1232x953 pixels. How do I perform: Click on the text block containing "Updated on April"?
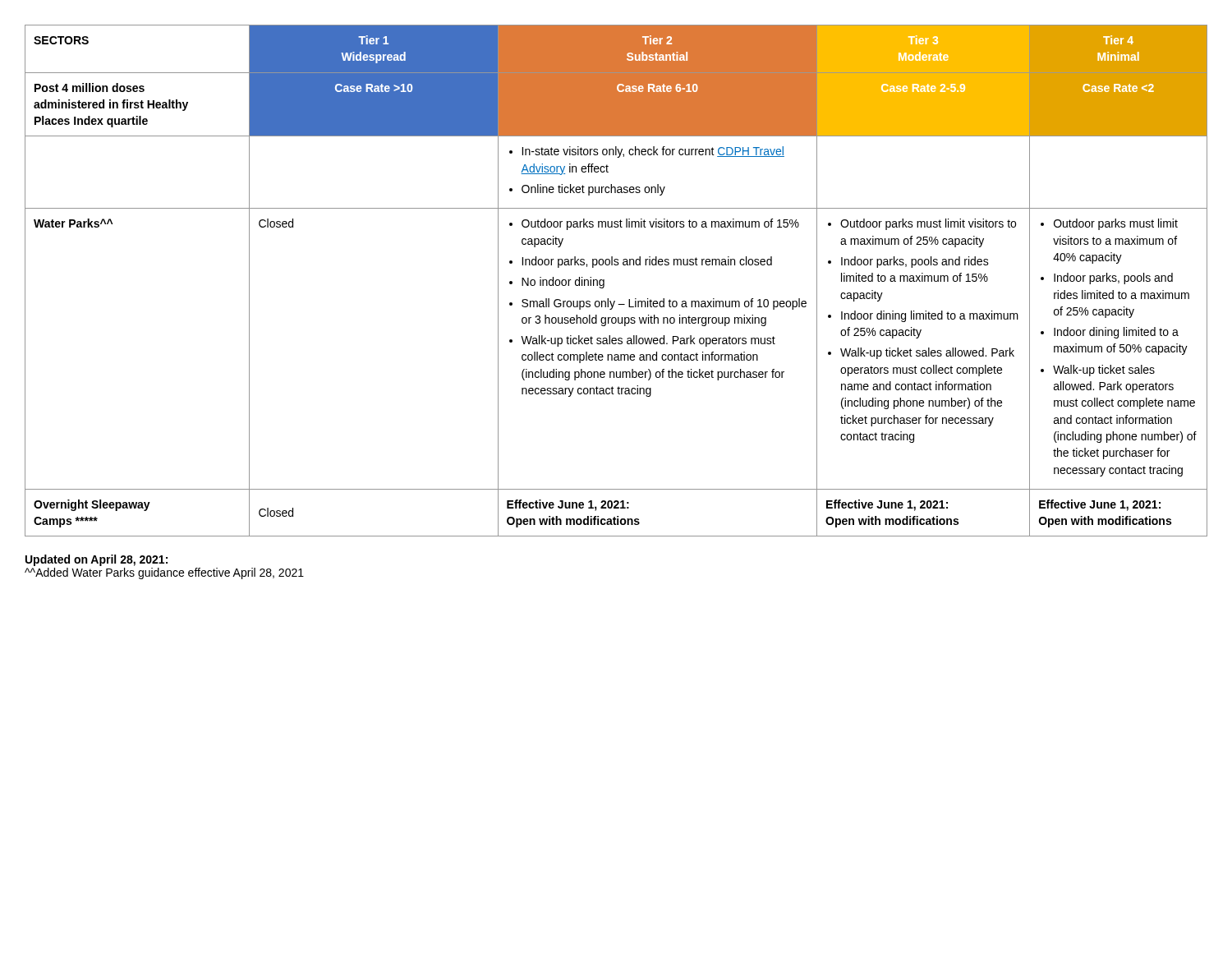[164, 566]
